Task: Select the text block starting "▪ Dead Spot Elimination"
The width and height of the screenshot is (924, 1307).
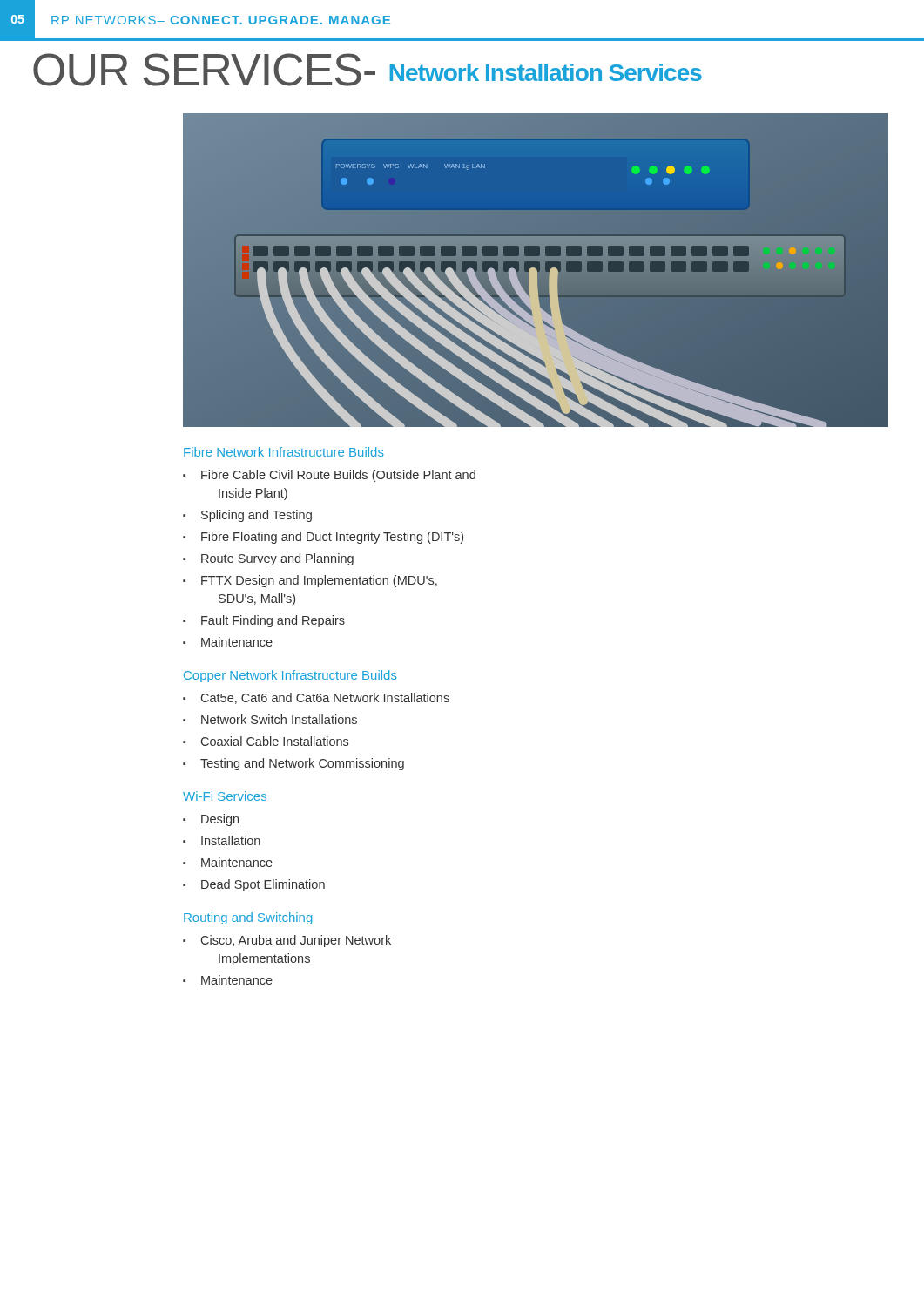Action: [x=254, y=885]
